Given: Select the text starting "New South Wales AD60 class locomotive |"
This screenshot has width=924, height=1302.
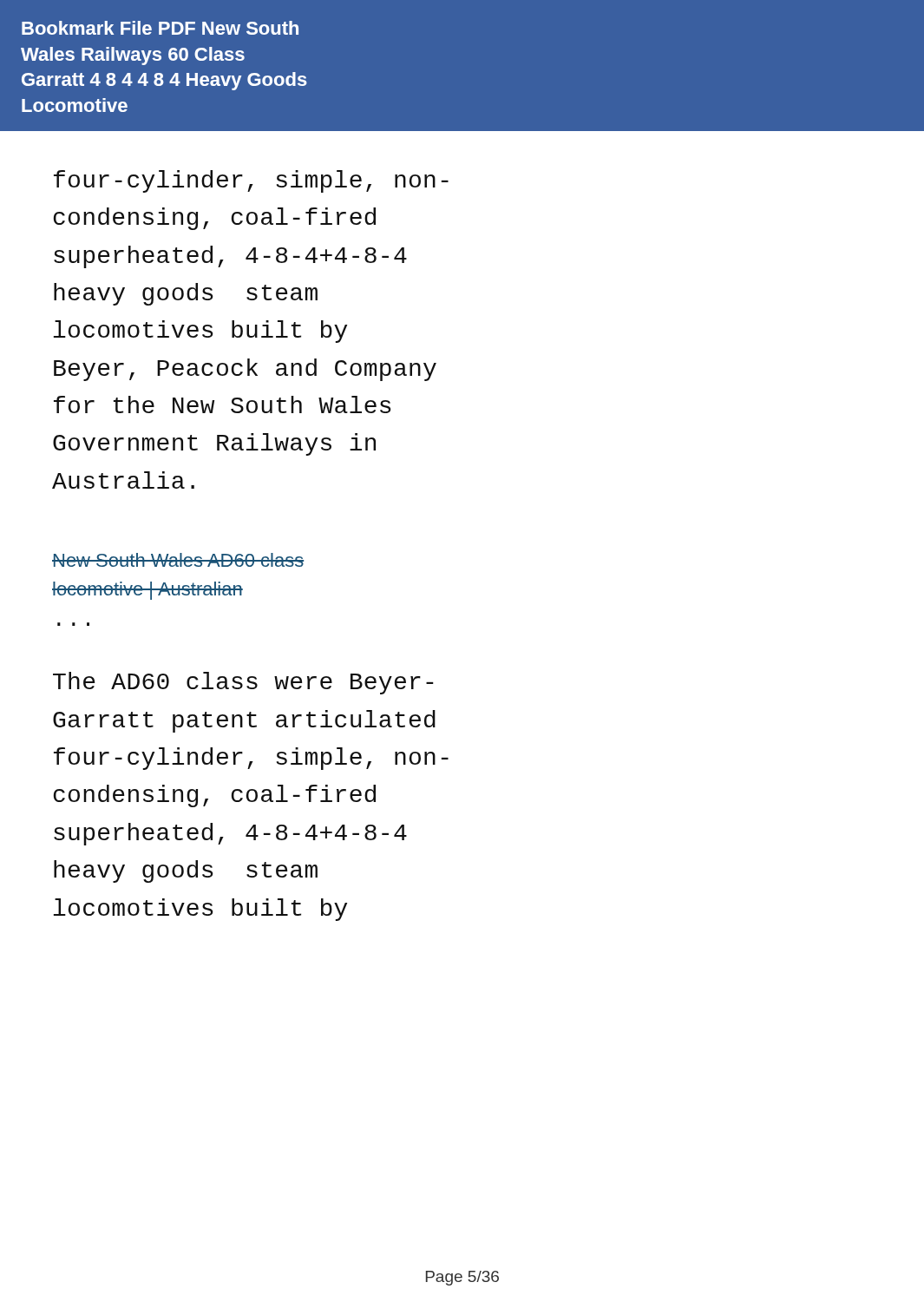Looking at the screenshot, I should [x=178, y=575].
